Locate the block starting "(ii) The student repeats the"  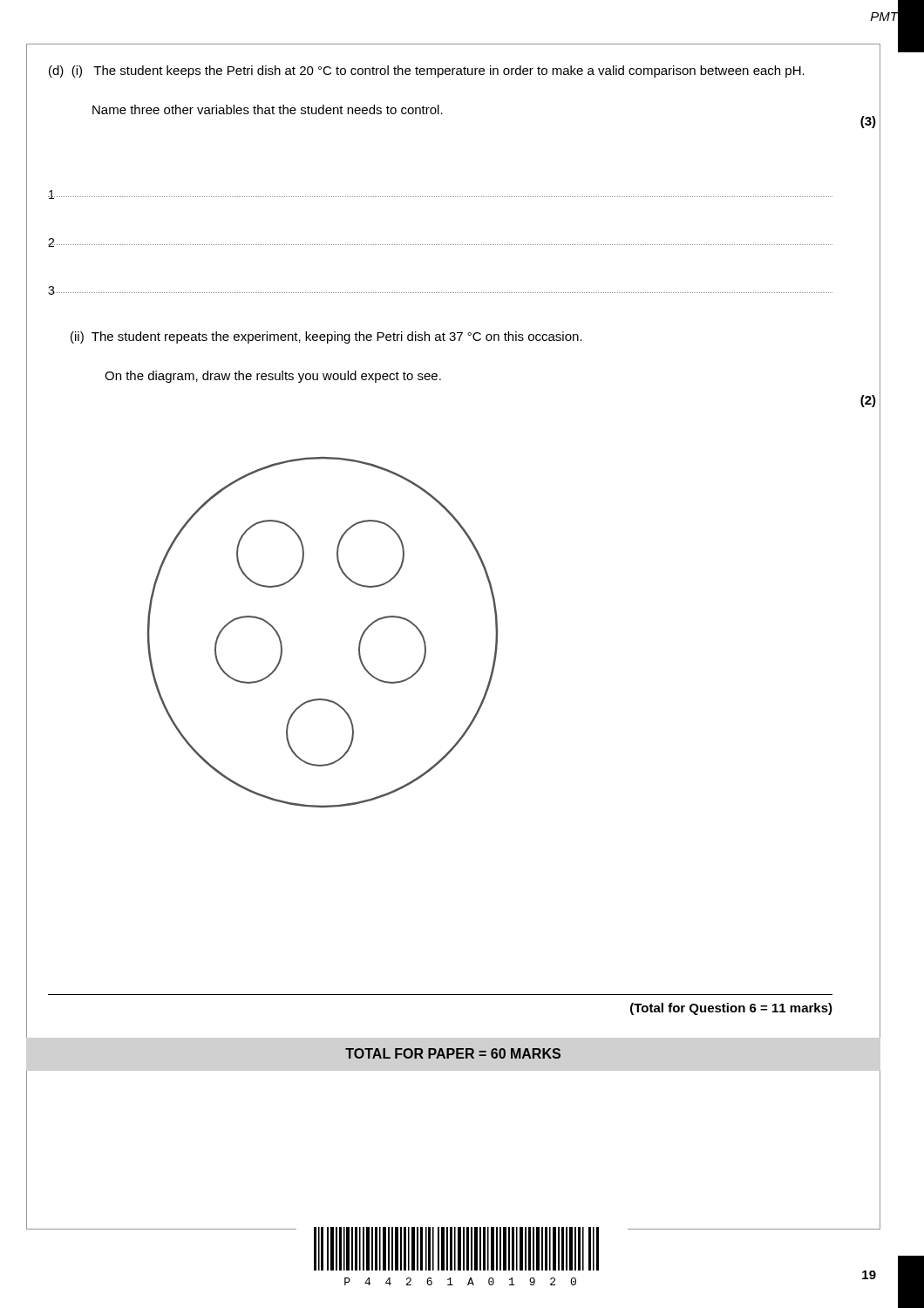pos(326,336)
